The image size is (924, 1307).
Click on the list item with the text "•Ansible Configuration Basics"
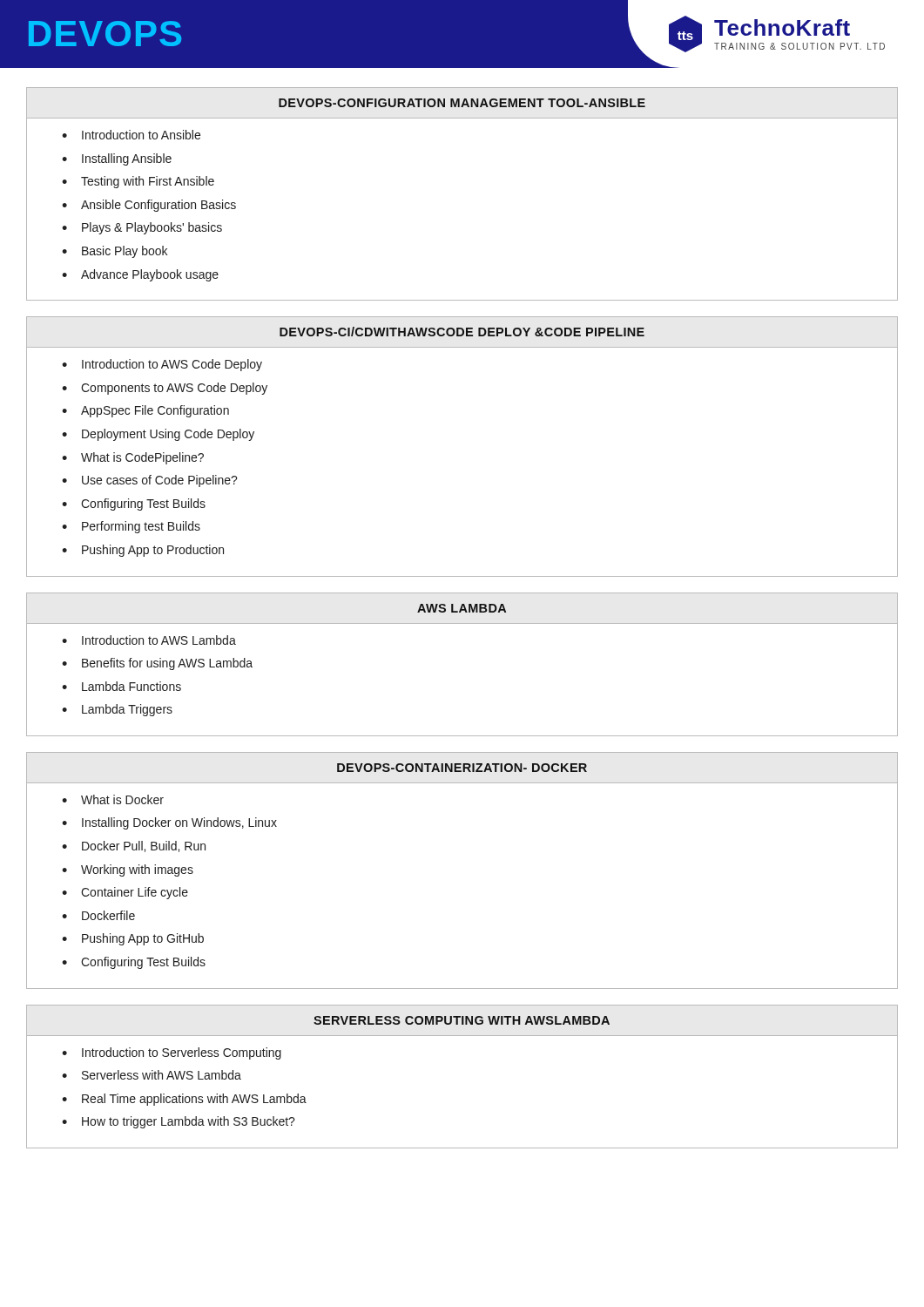pos(149,206)
